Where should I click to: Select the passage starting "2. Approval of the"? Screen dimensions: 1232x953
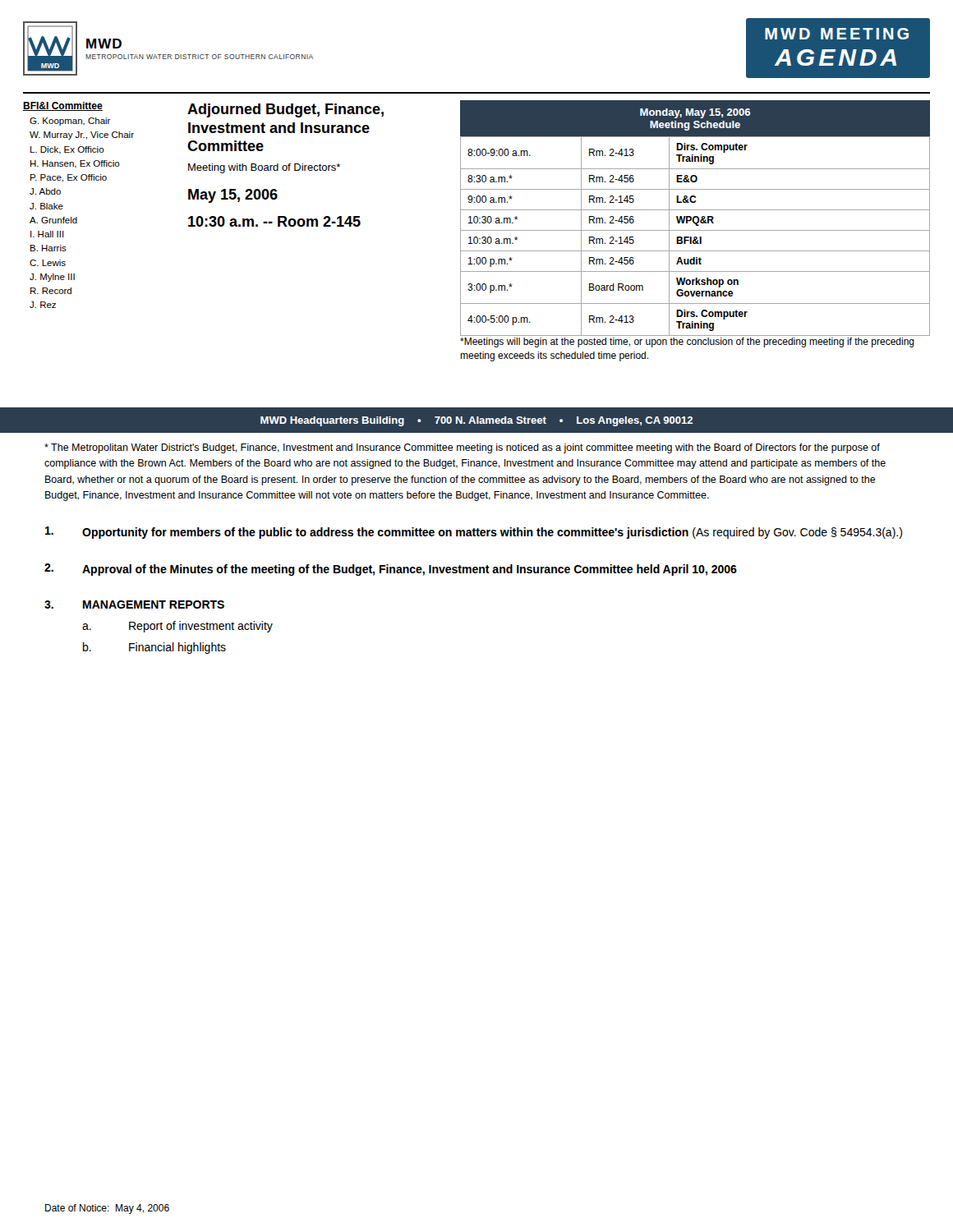coord(391,569)
